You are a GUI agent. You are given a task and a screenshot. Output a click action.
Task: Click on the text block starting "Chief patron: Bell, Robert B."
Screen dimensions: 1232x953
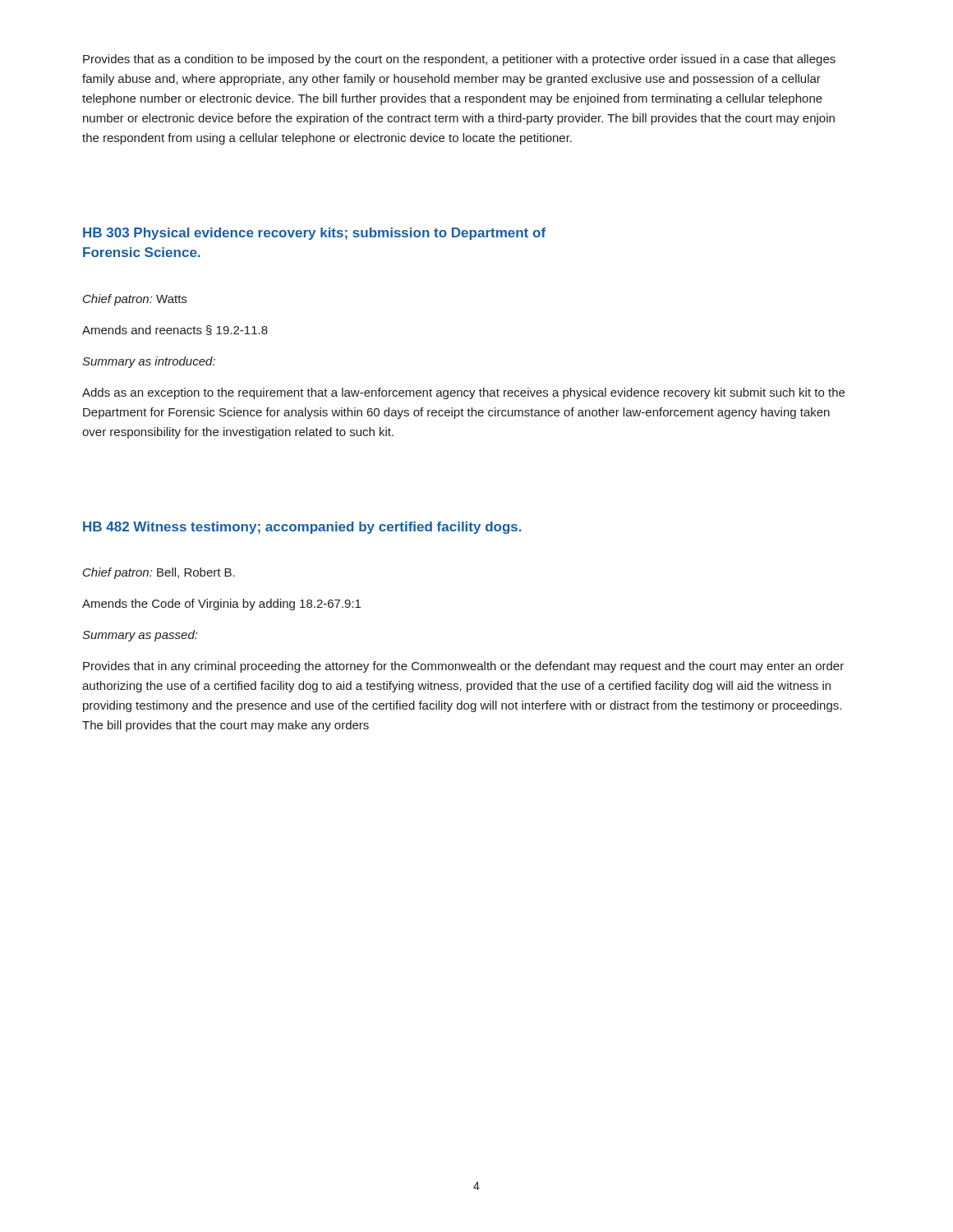click(159, 572)
